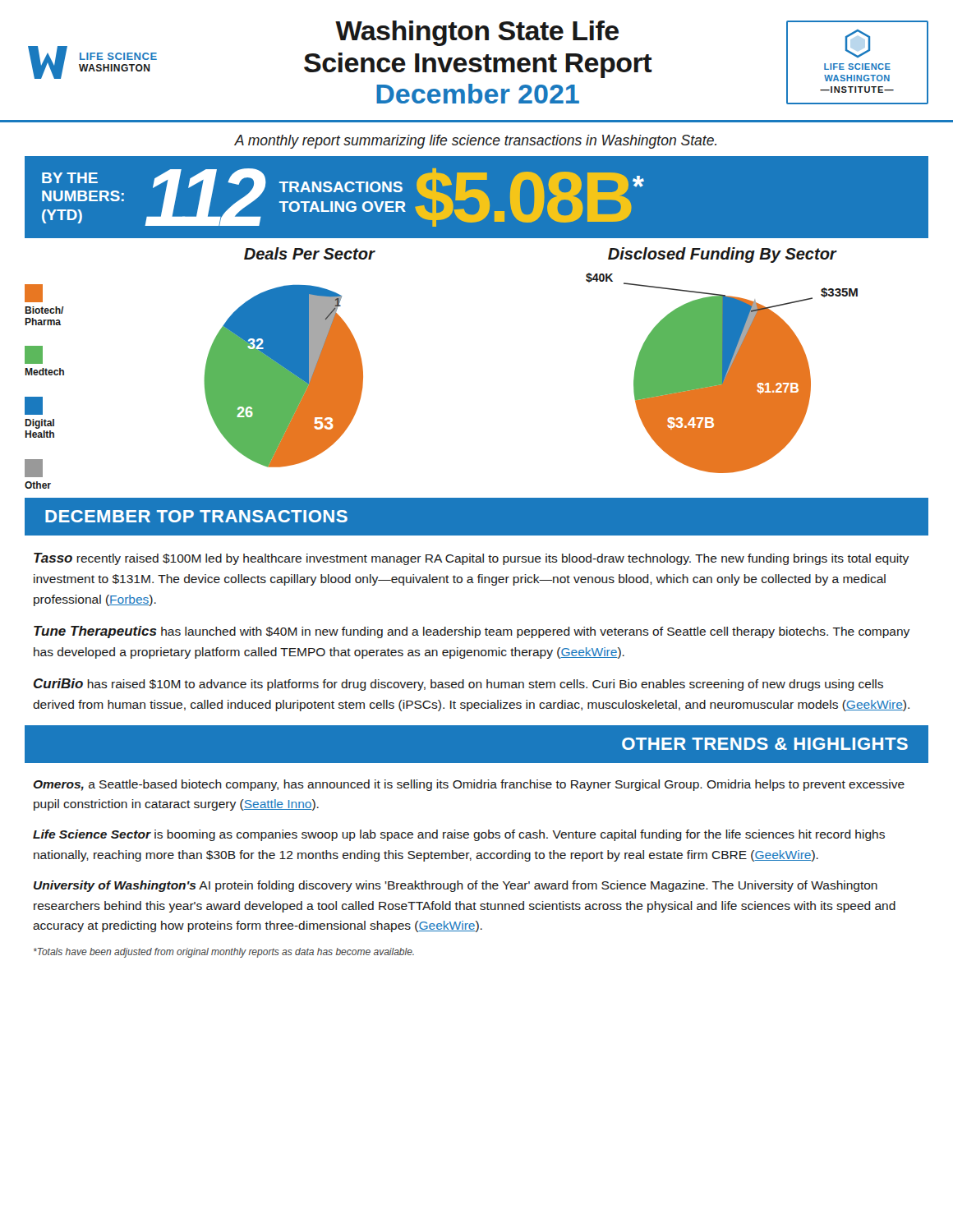The width and height of the screenshot is (953, 1232).
Task: Navigate to the text starting "Tune Therapeutics has launched with $40M in new"
Action: coord(471,641)
